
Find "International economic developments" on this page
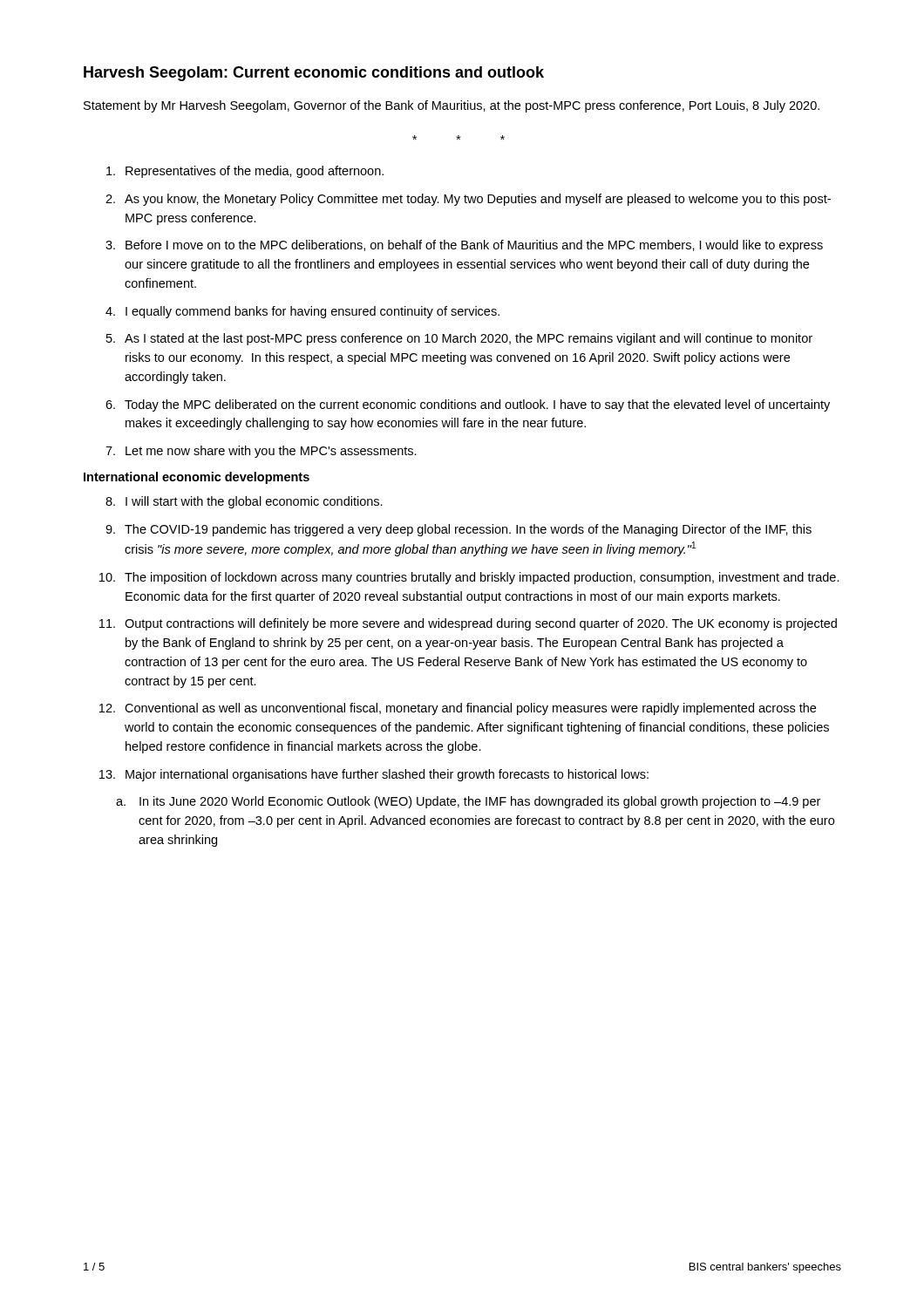point(196,477)
